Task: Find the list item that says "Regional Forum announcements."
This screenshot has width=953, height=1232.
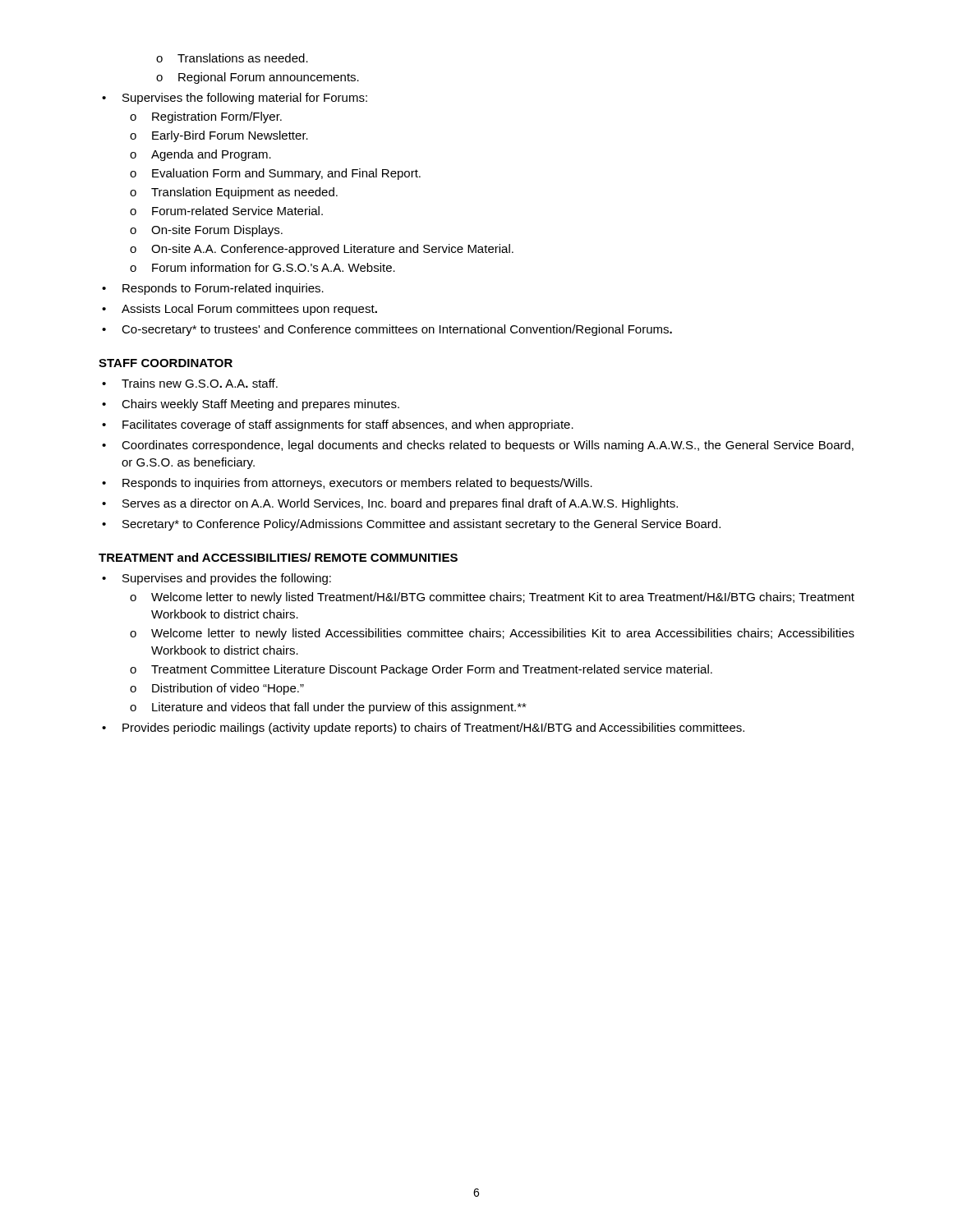Action: (x=269, y=77)
